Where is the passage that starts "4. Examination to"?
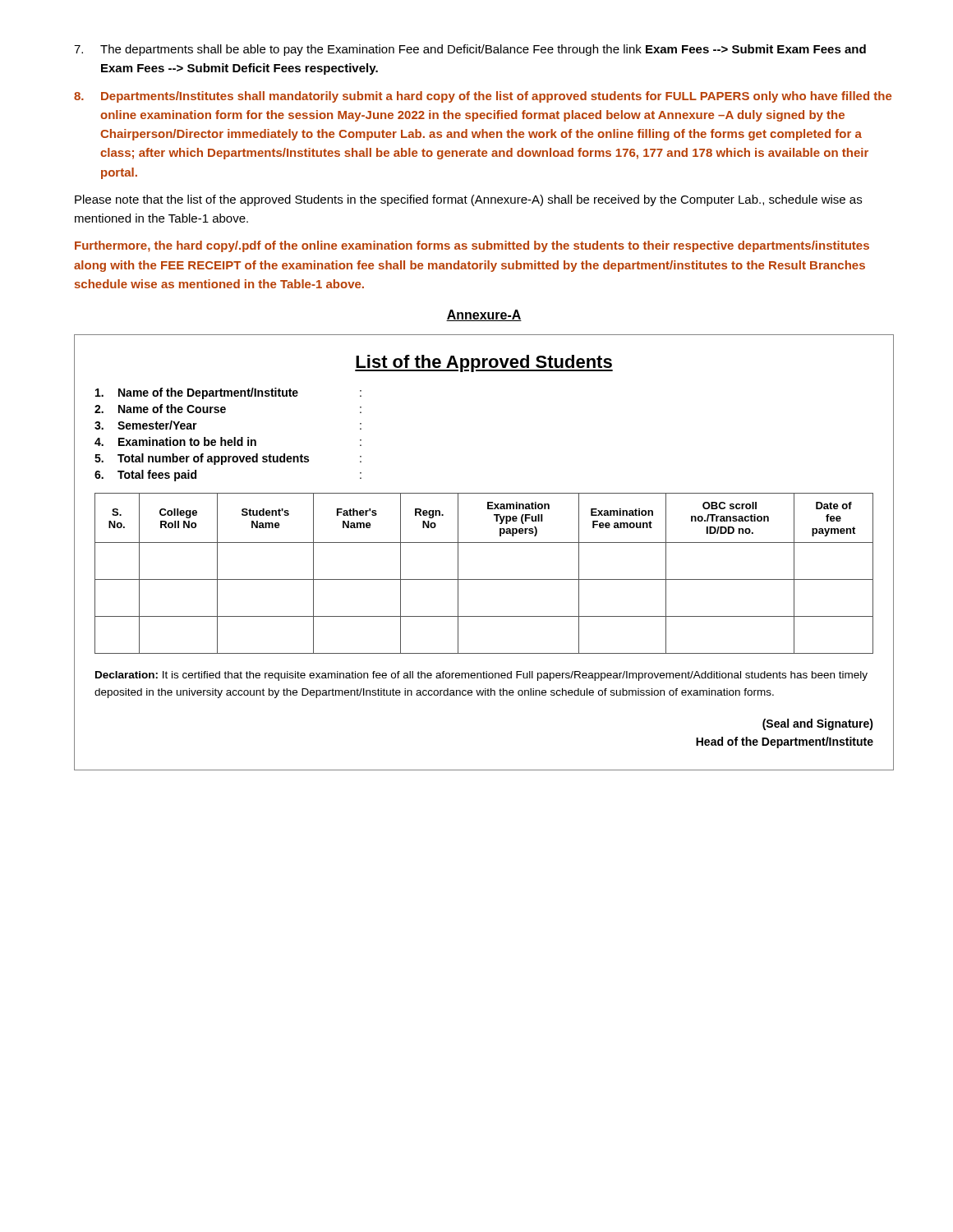The height and width of the screenshot is (1232, 953). [x=228, y=442]
